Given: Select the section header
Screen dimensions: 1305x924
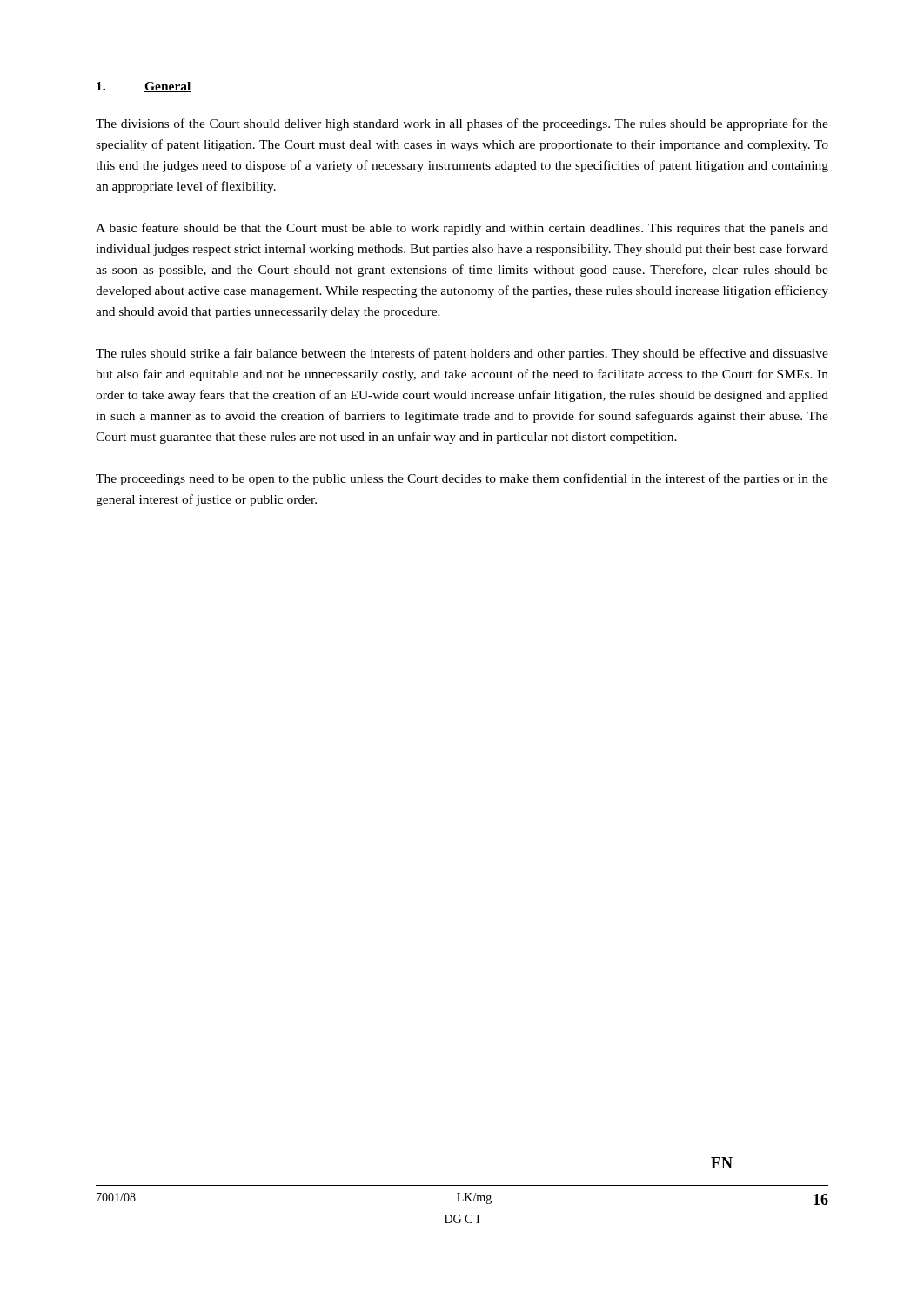Looking at the screenshot, I should [143, 86].
